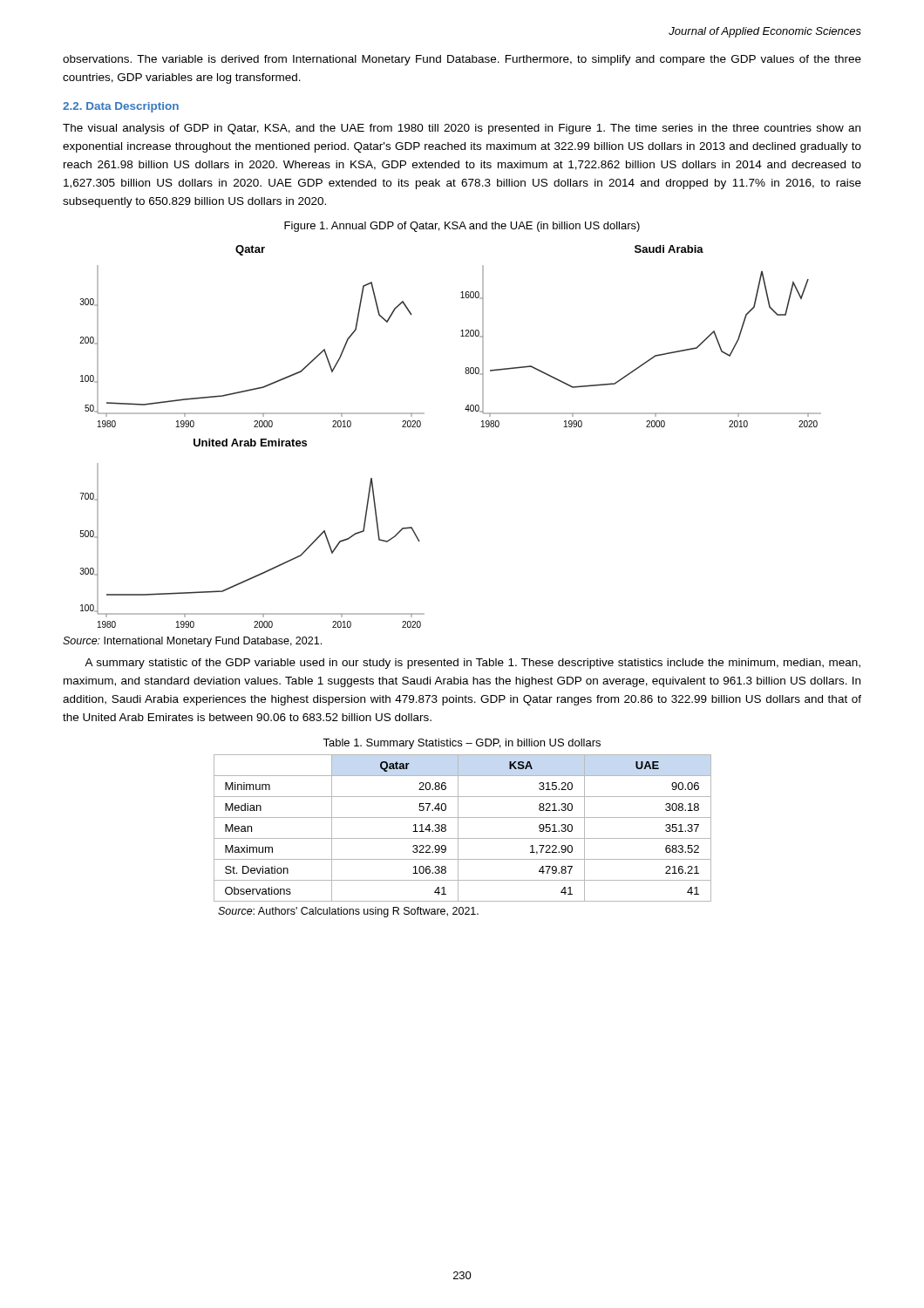Click on the section header containing "2.2. Data Description"
Screen dimensions: 1308x924
pos(121,106)
